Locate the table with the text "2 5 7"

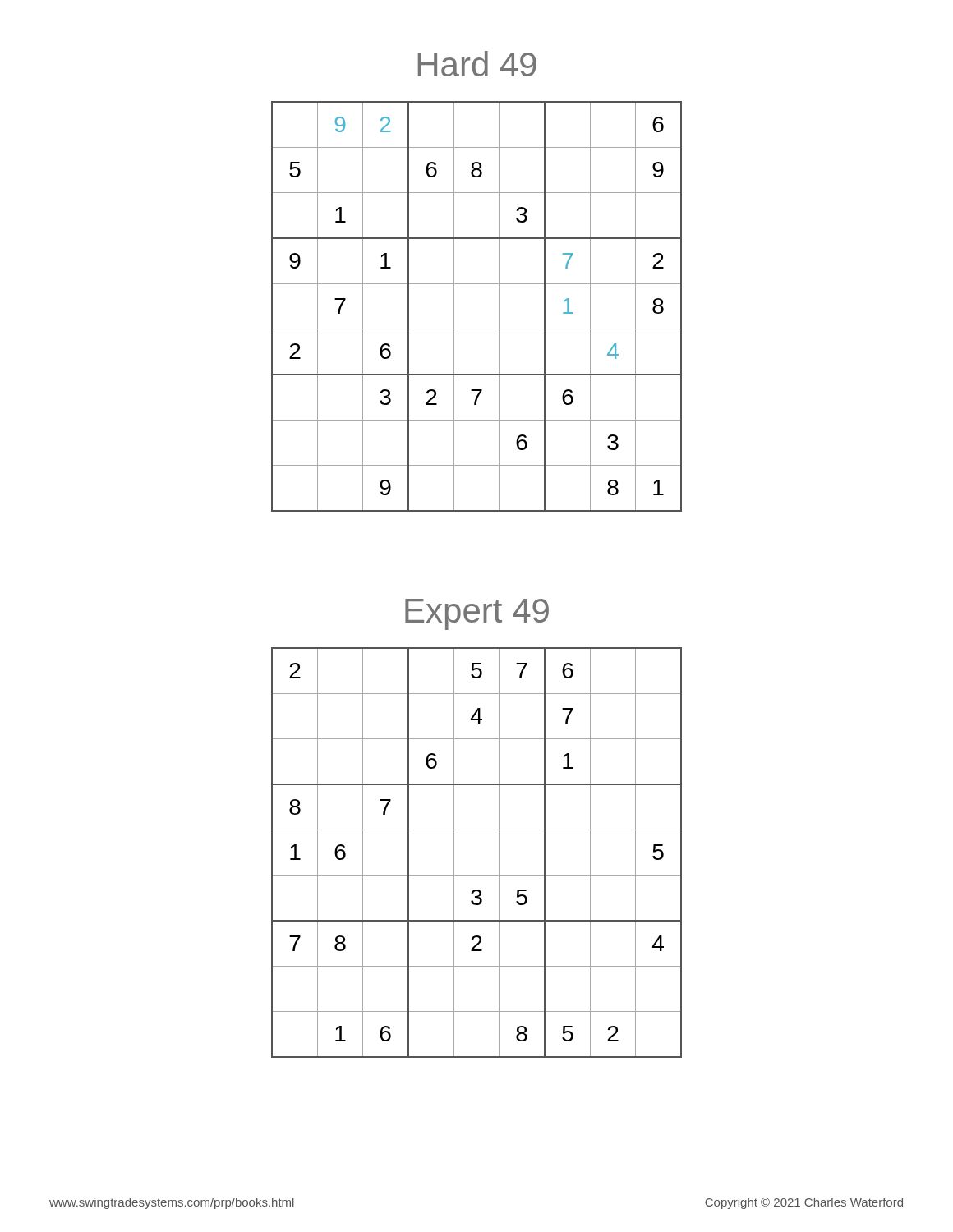point(476,853)
